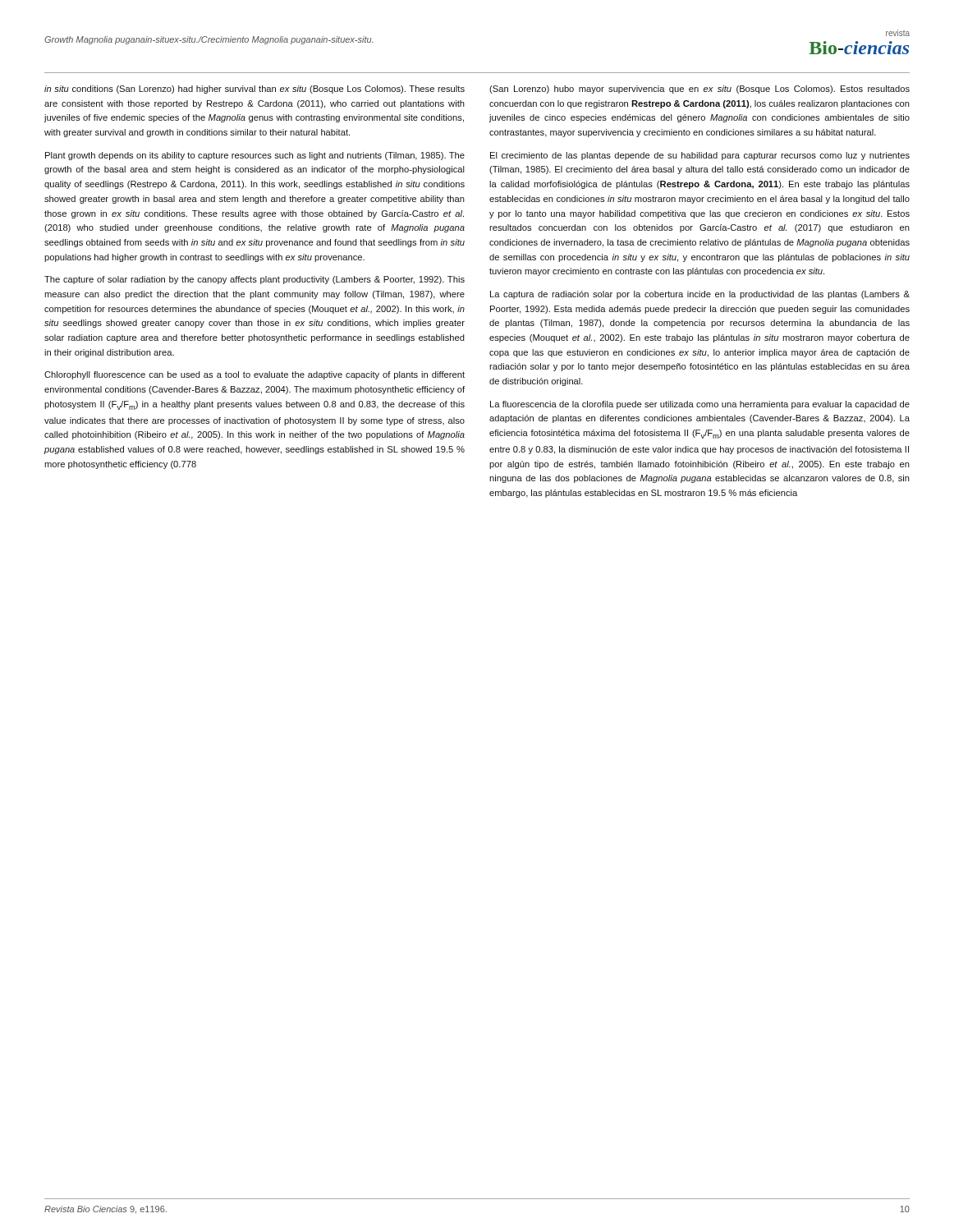Navigate to the passage starting "(San Lorenzo) hubo mayor supervivencia que en"

699,111
